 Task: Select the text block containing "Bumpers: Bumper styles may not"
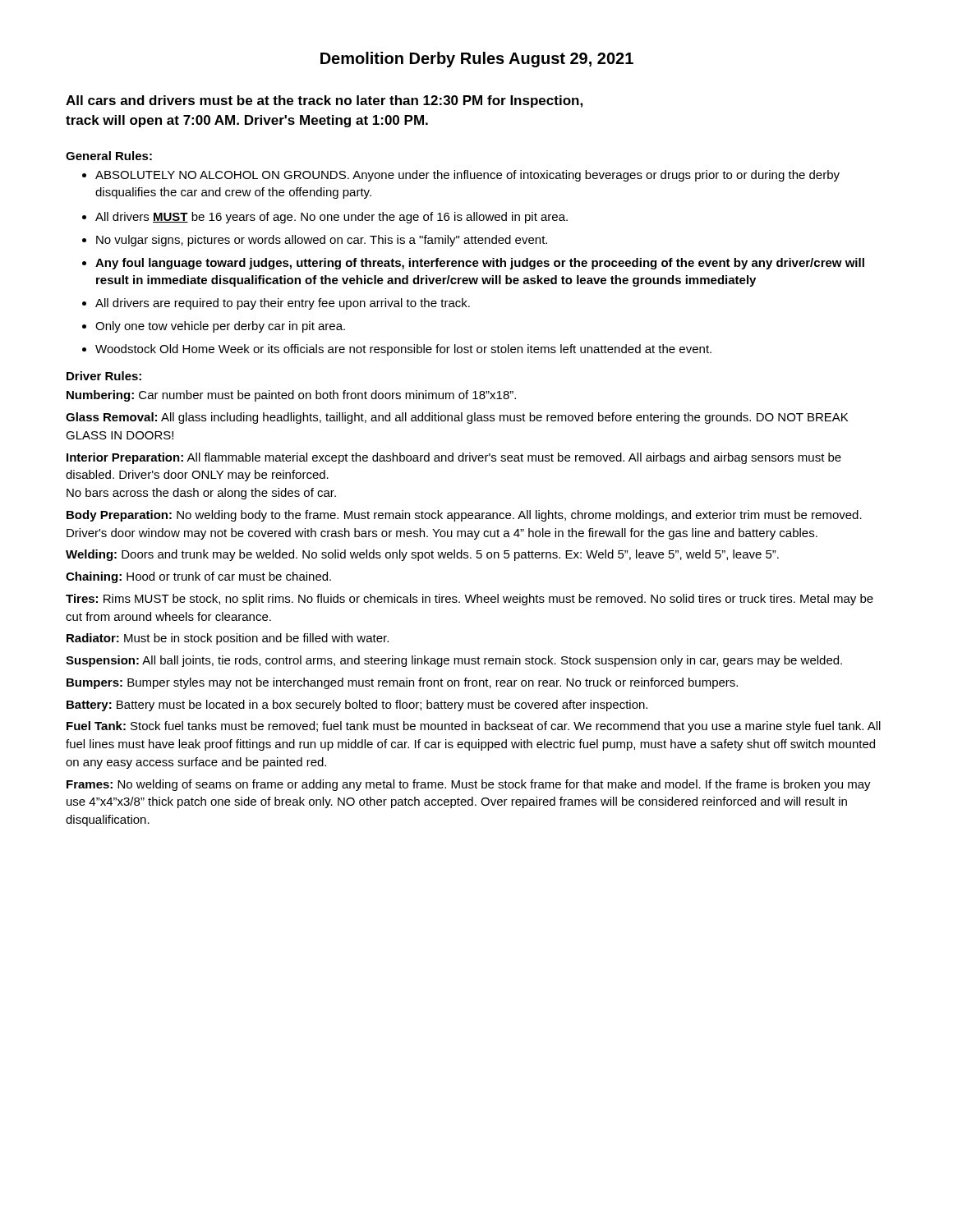click(402, 682)
